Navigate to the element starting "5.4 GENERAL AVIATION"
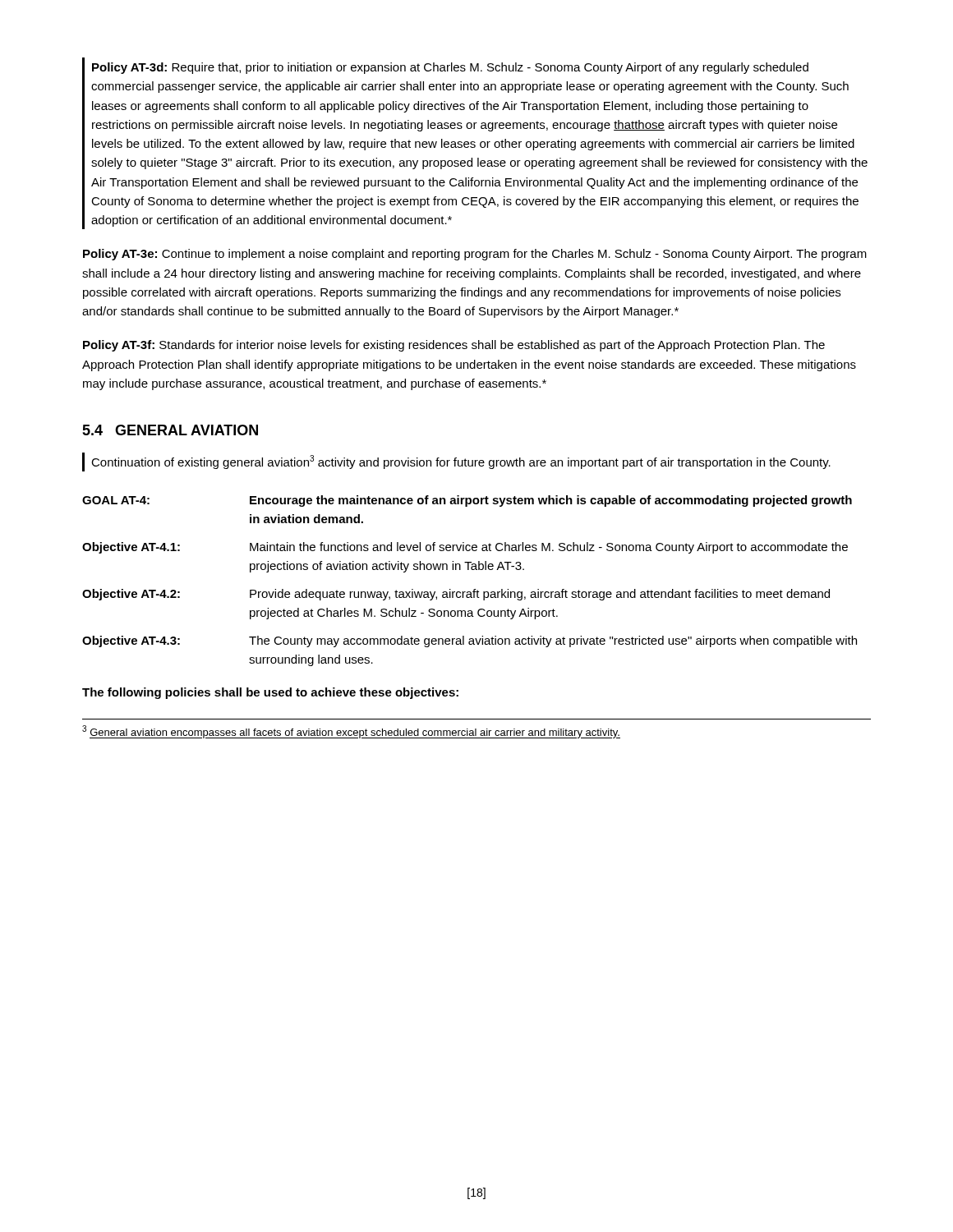This screenshot has width=953, height=1232. tap(171, 430)
